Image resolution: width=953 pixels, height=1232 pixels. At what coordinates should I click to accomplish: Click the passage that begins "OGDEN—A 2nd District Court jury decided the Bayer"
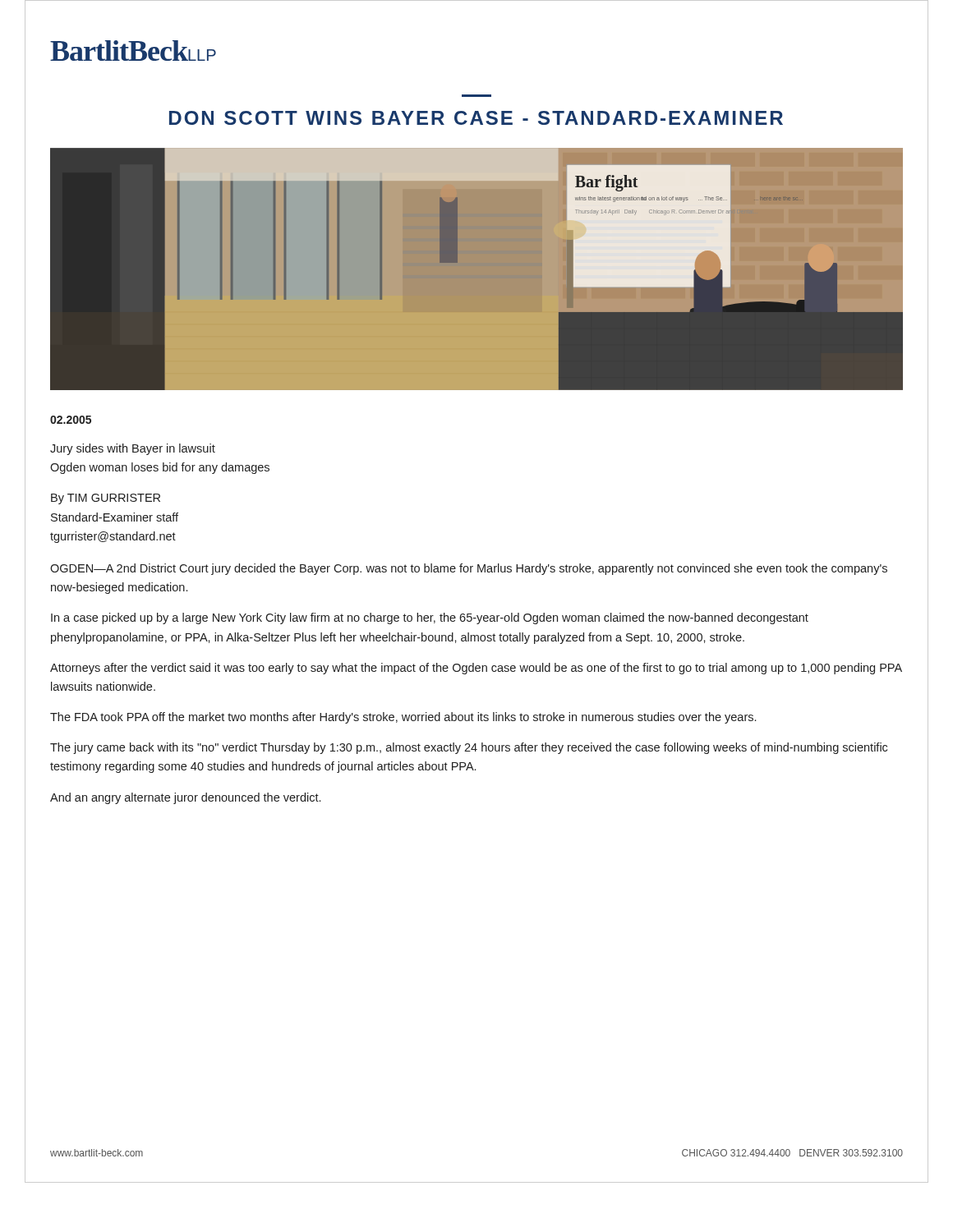click(x=476, y=683)
